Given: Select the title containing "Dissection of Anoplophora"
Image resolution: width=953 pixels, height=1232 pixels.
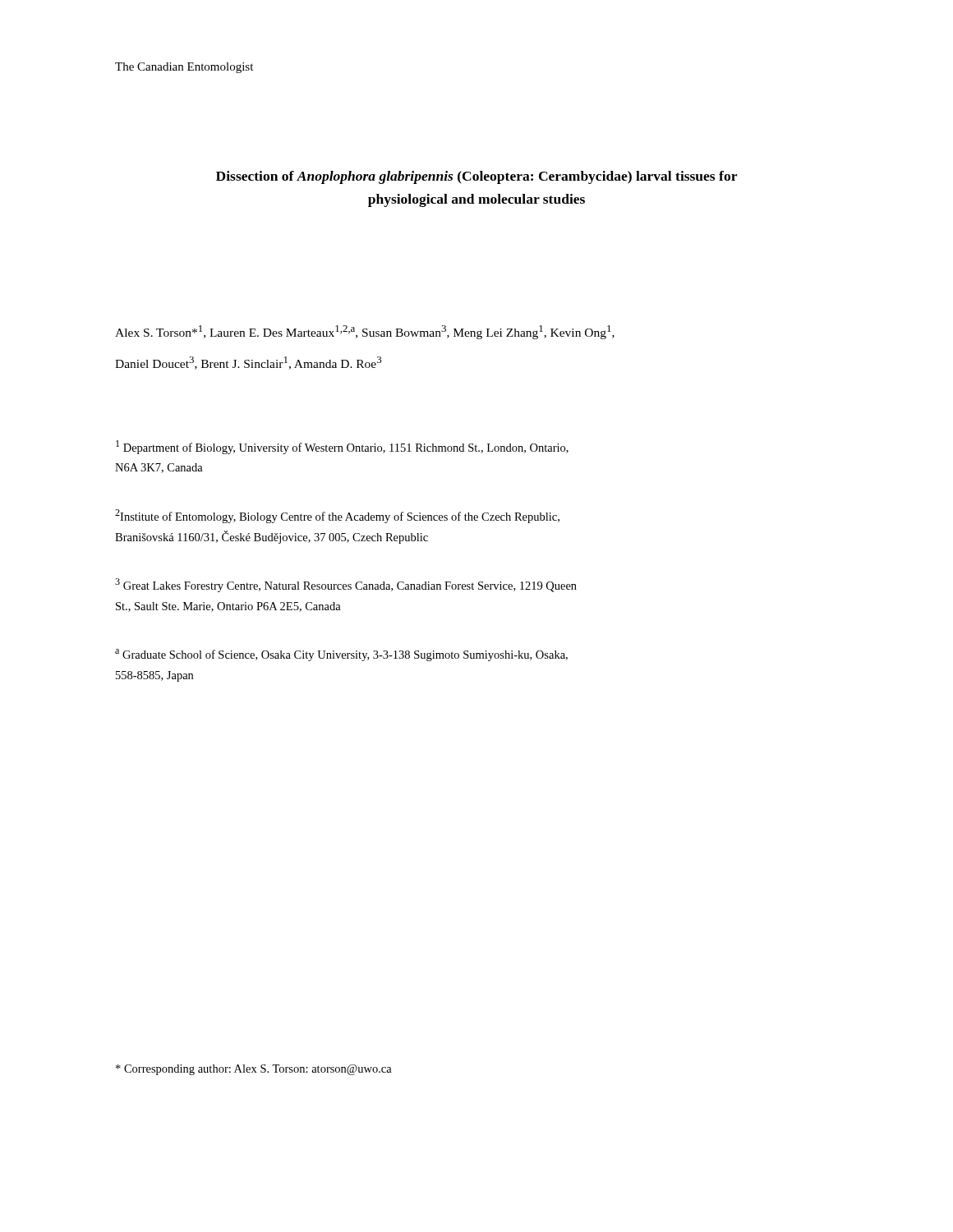Looking at the screenshot, I should (476, 187).
